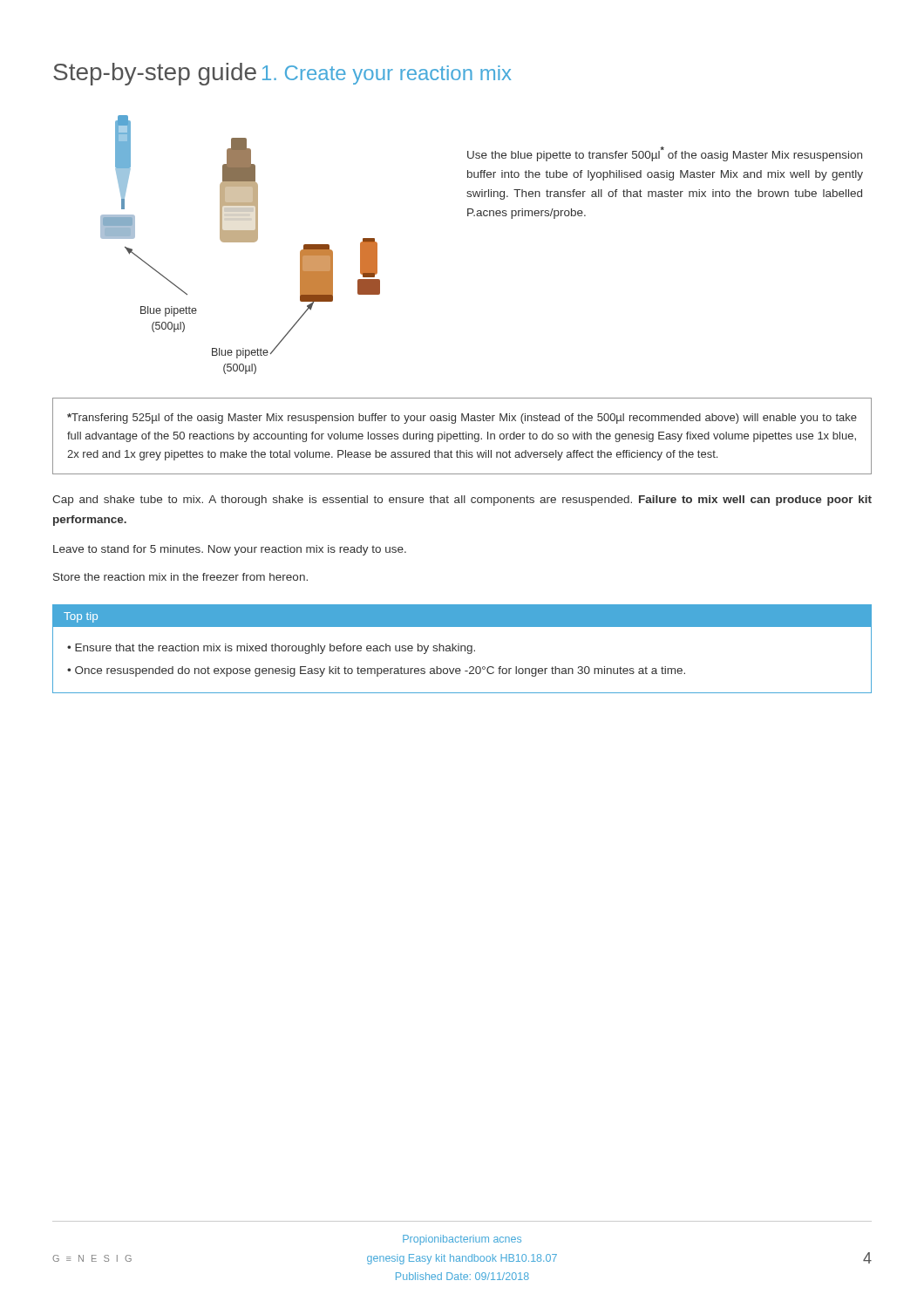Point to "Step-by-step guide"
Viewport: 924px width, 1308px height.
click(x=155, y=72)
